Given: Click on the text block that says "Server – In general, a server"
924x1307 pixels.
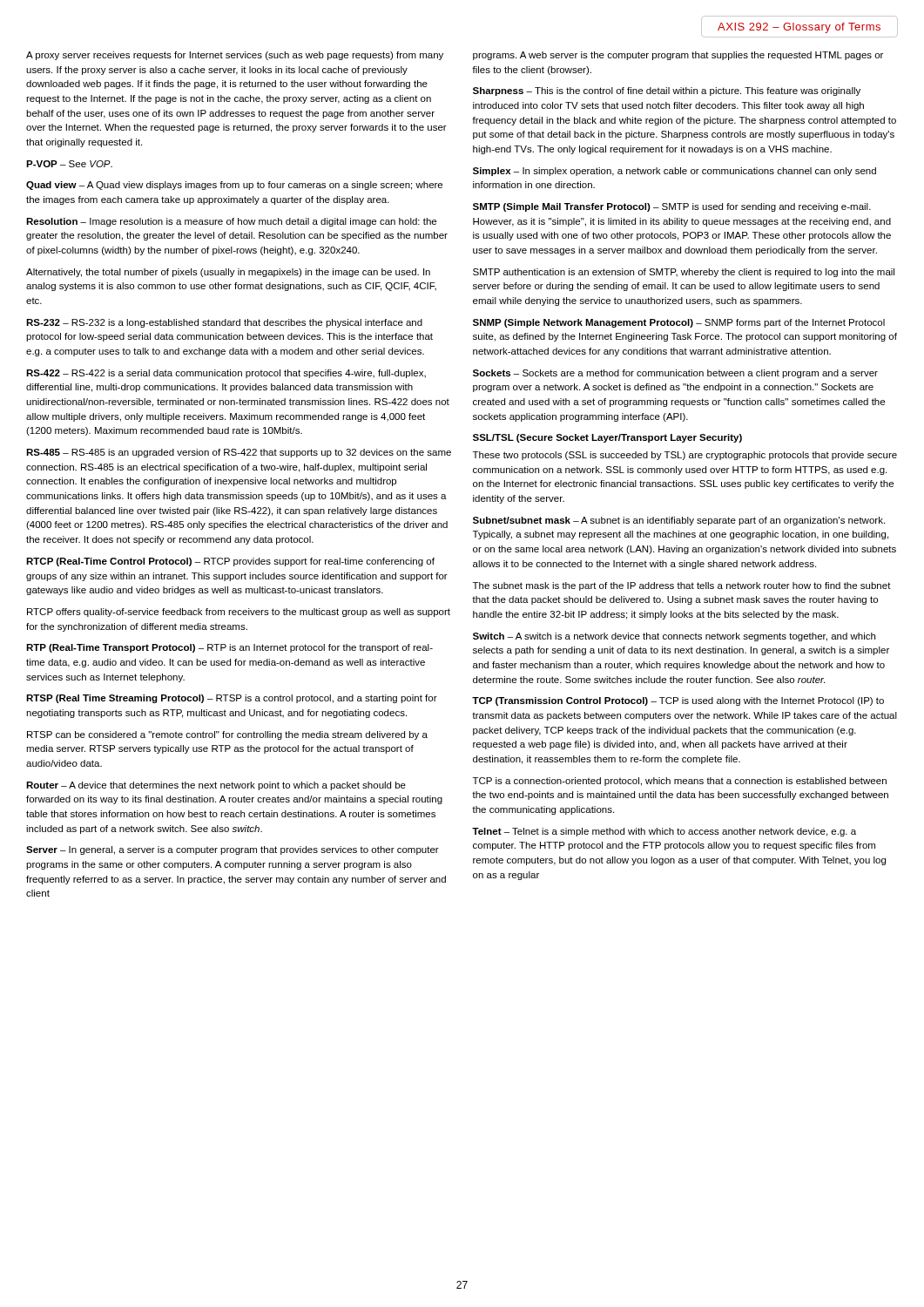Looking at the screenshot, I should 239,872.
